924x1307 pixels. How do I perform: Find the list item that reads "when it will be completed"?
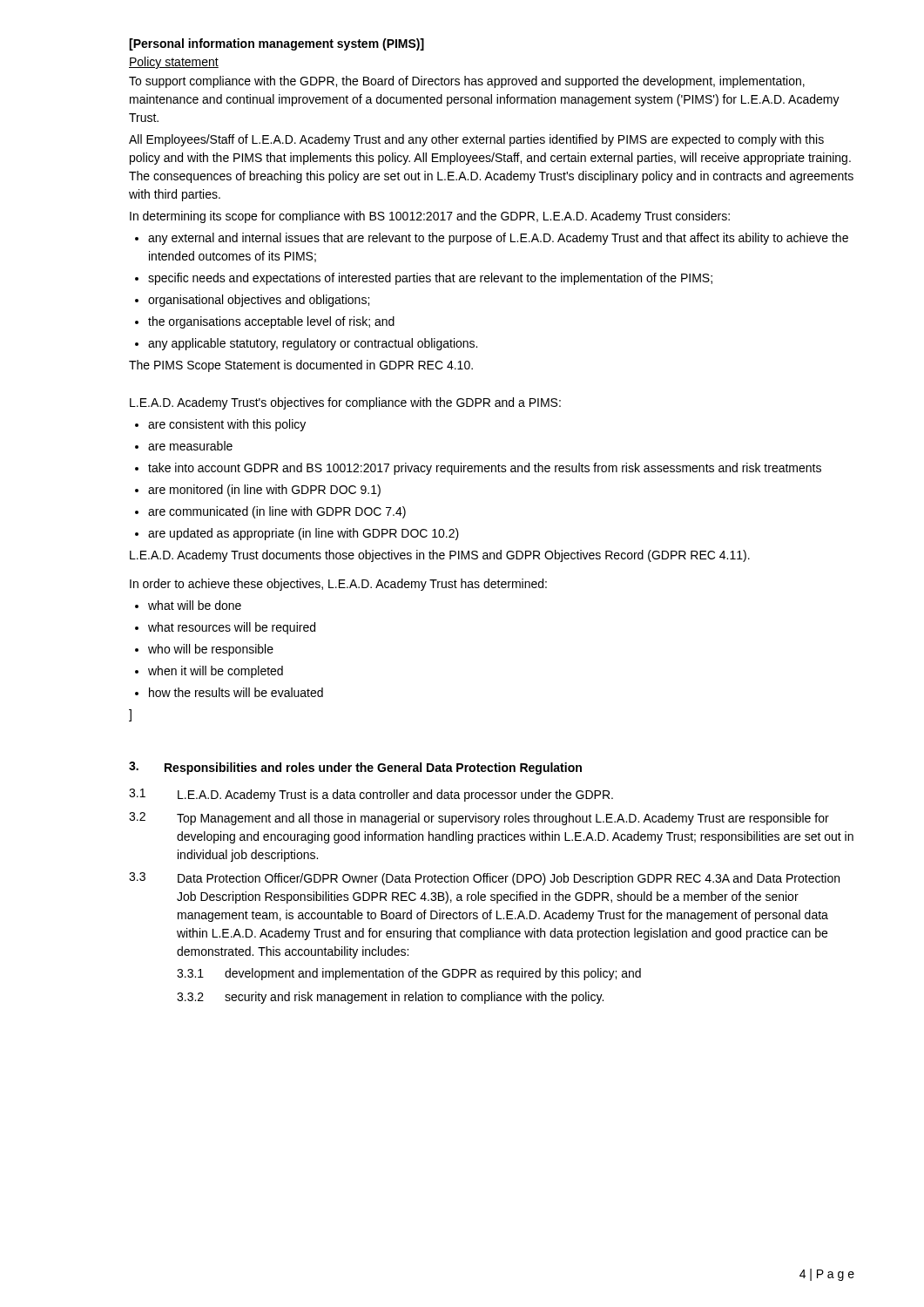[x=209, y=672]
